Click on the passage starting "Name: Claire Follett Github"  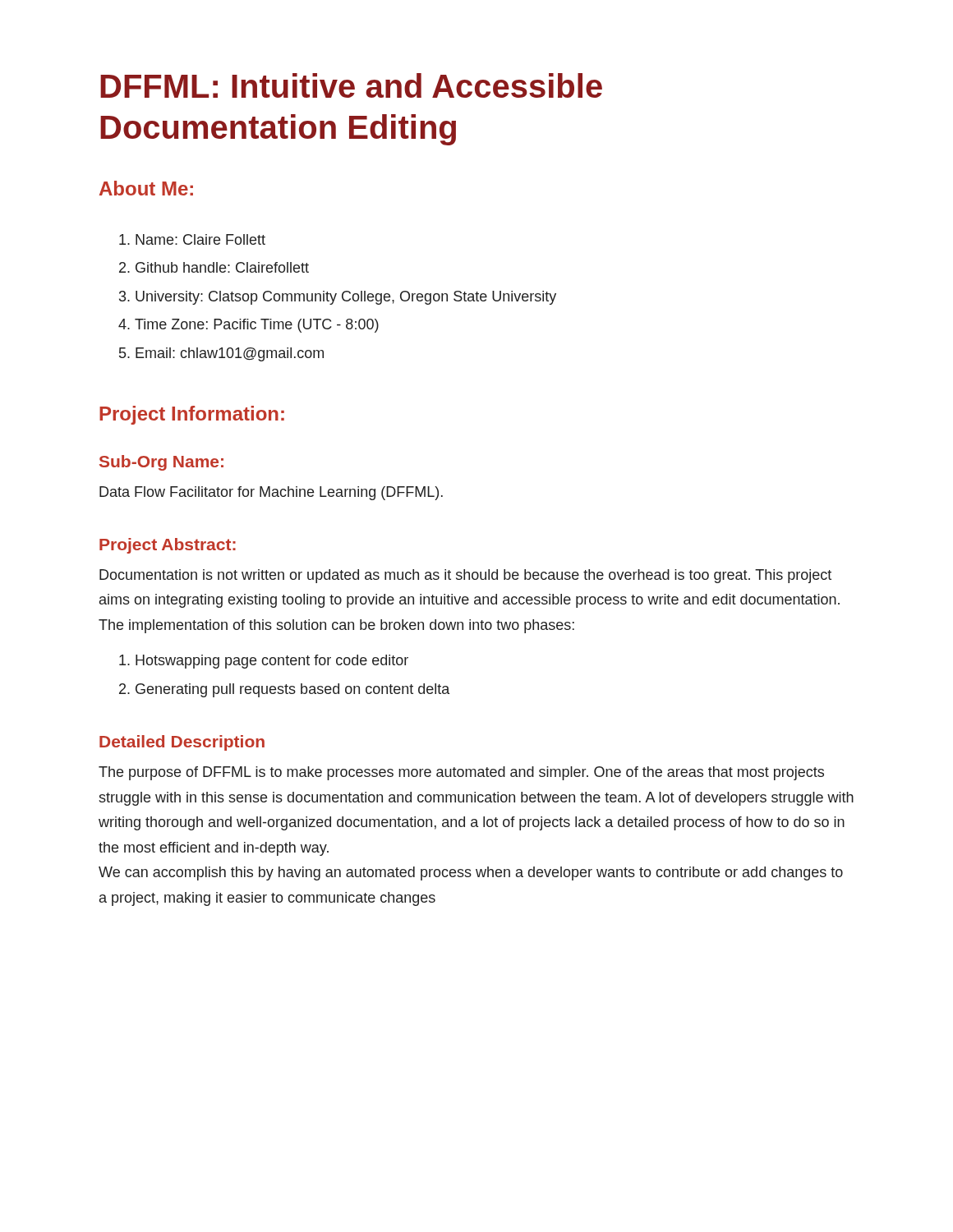point(485,296)
